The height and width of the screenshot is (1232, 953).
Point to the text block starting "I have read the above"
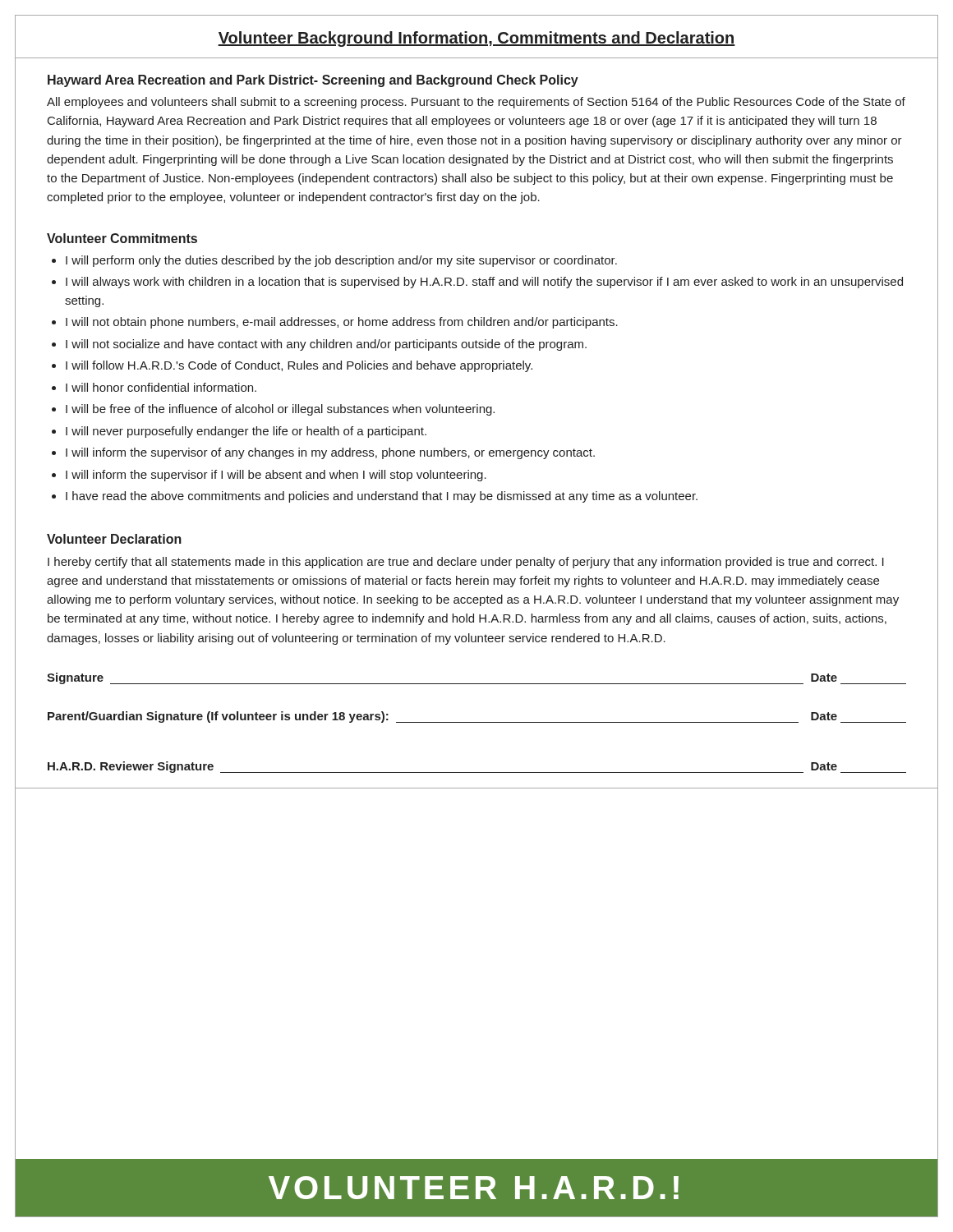(486, 496)
